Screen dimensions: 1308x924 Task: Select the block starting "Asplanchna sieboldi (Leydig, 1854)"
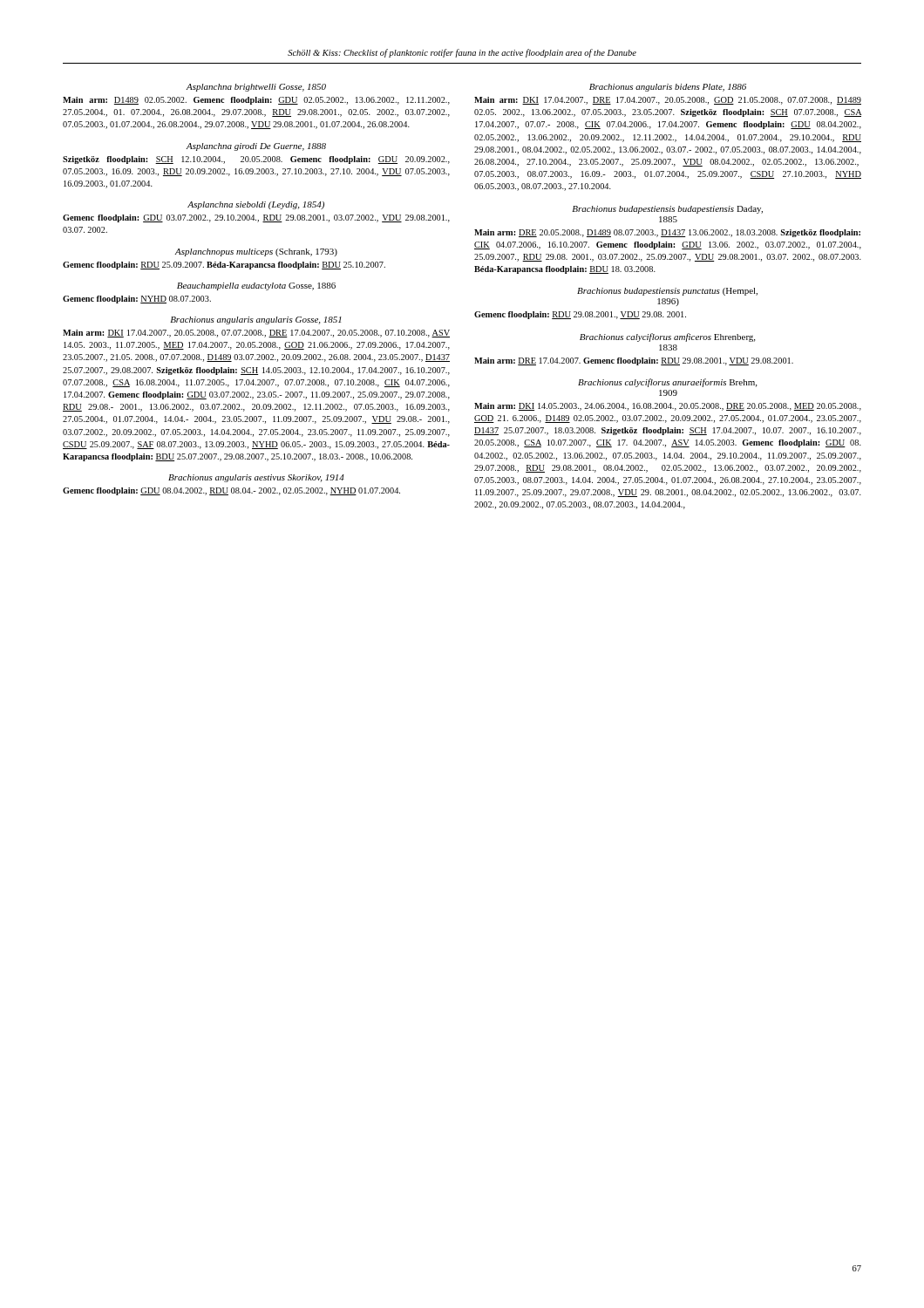pos(256,204)
